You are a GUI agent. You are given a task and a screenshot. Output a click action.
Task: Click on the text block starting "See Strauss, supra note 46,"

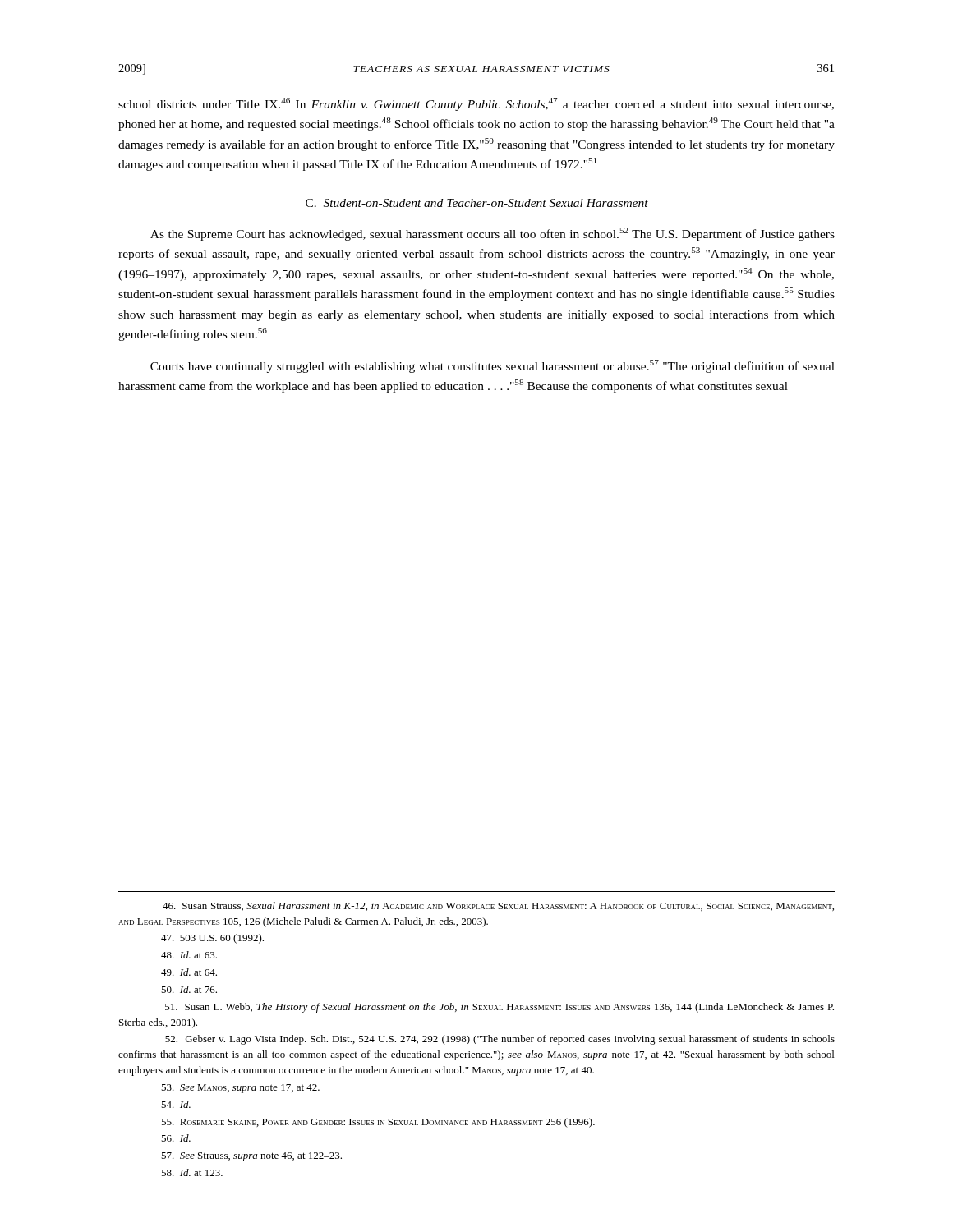(x=244, y=1155)
